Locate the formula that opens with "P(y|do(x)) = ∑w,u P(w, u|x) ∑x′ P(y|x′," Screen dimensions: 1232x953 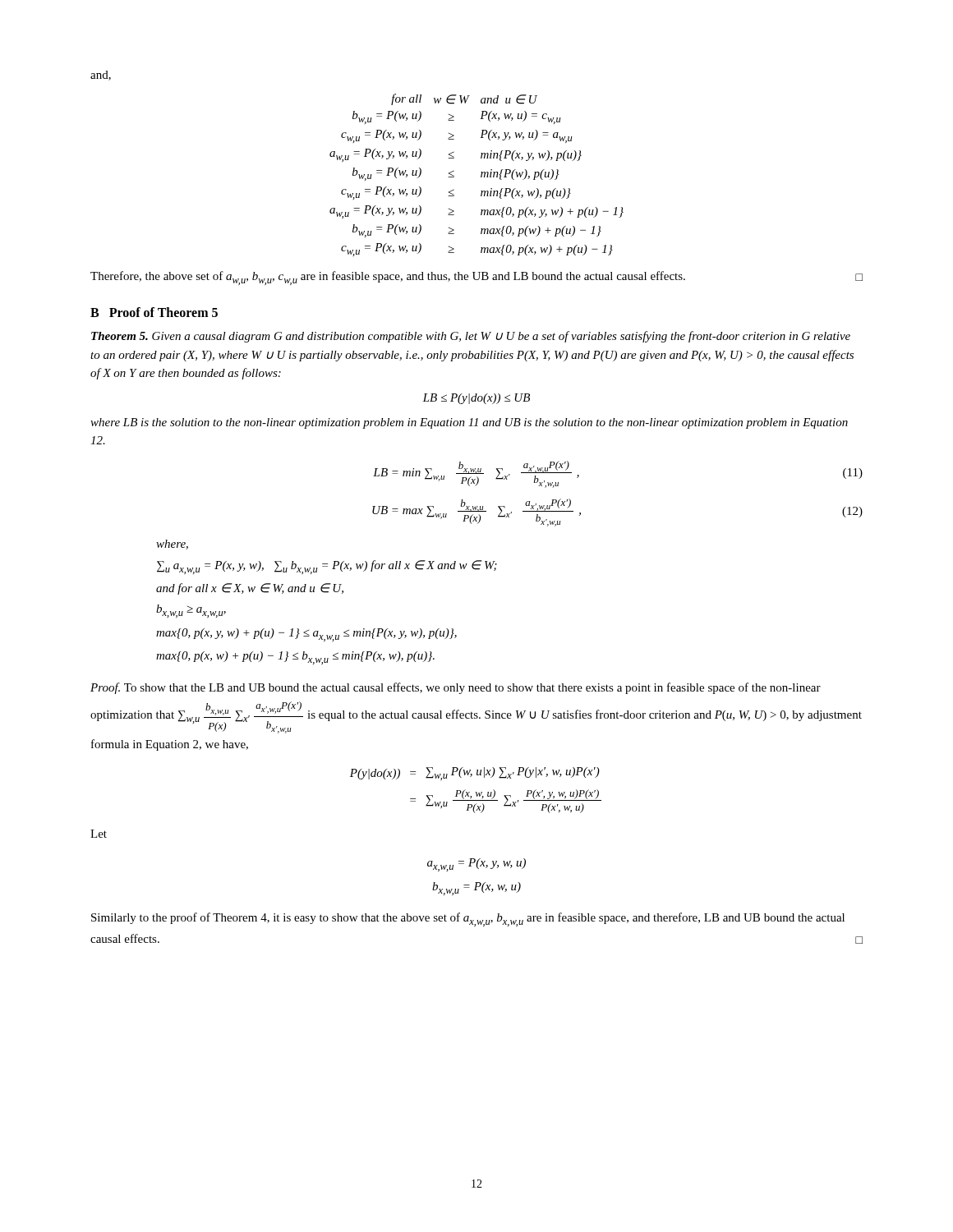[x=476, y=790]
